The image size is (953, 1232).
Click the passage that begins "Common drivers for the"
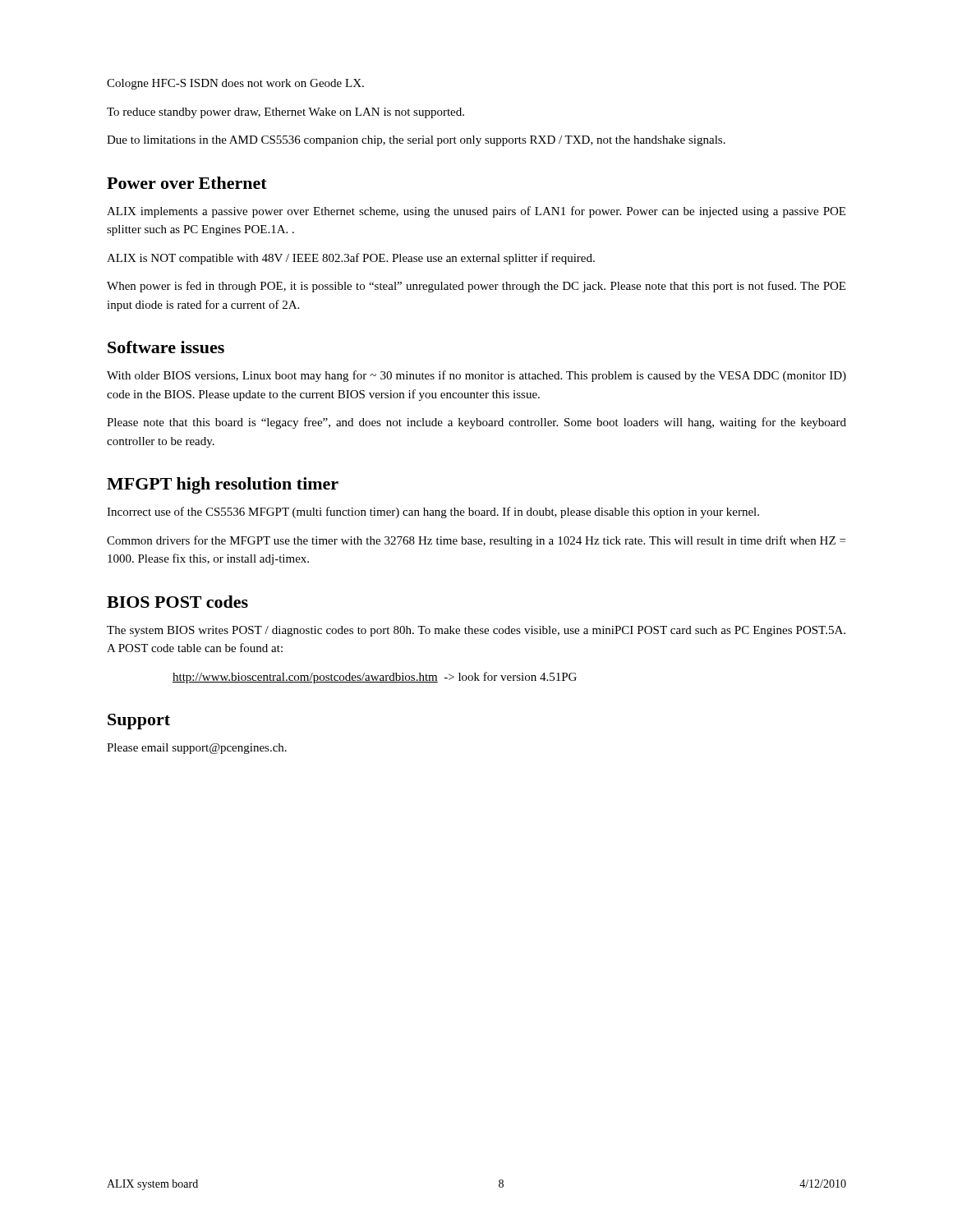click(x=476, y=549)
